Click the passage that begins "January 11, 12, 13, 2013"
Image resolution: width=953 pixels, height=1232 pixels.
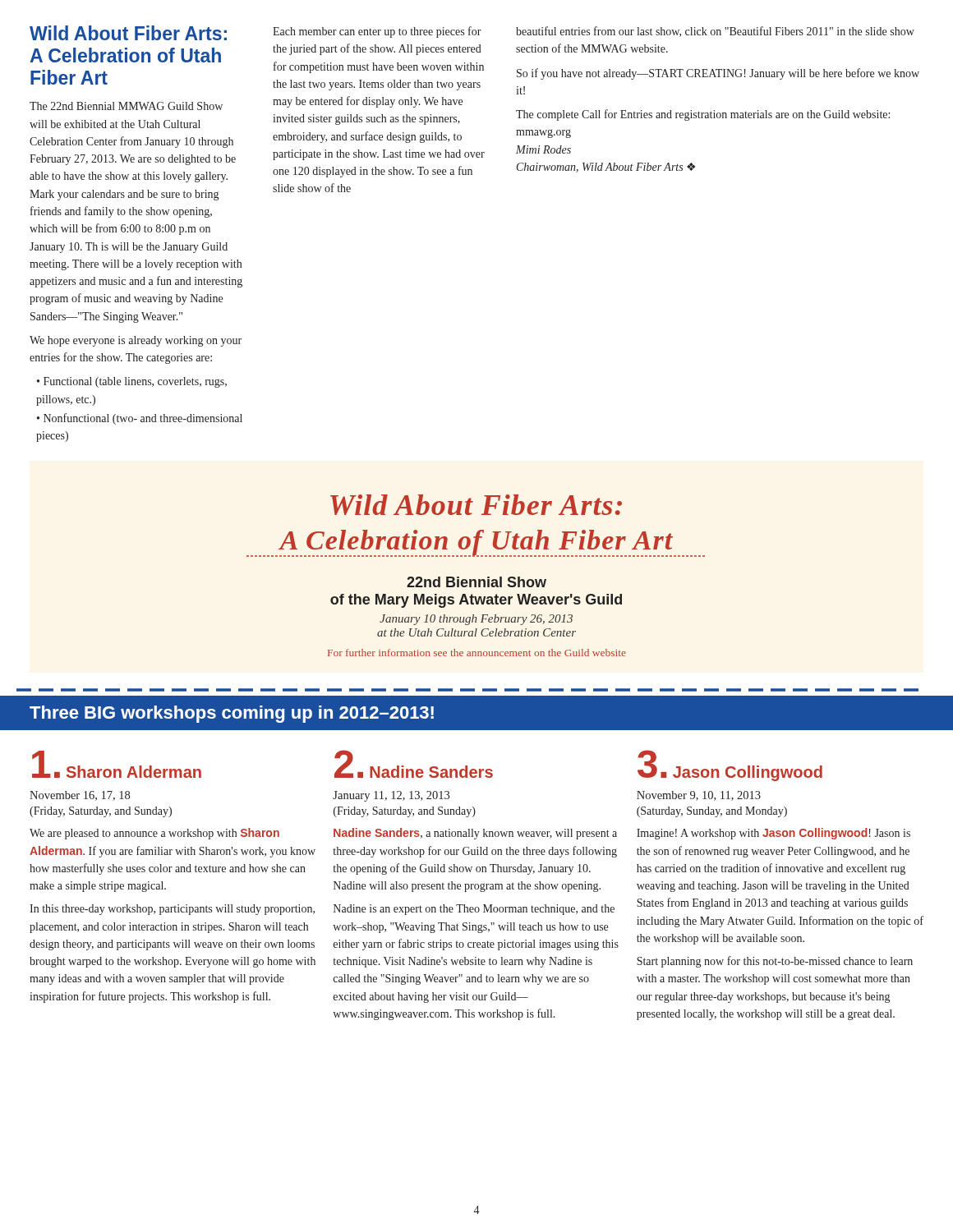tap(476, 905)
